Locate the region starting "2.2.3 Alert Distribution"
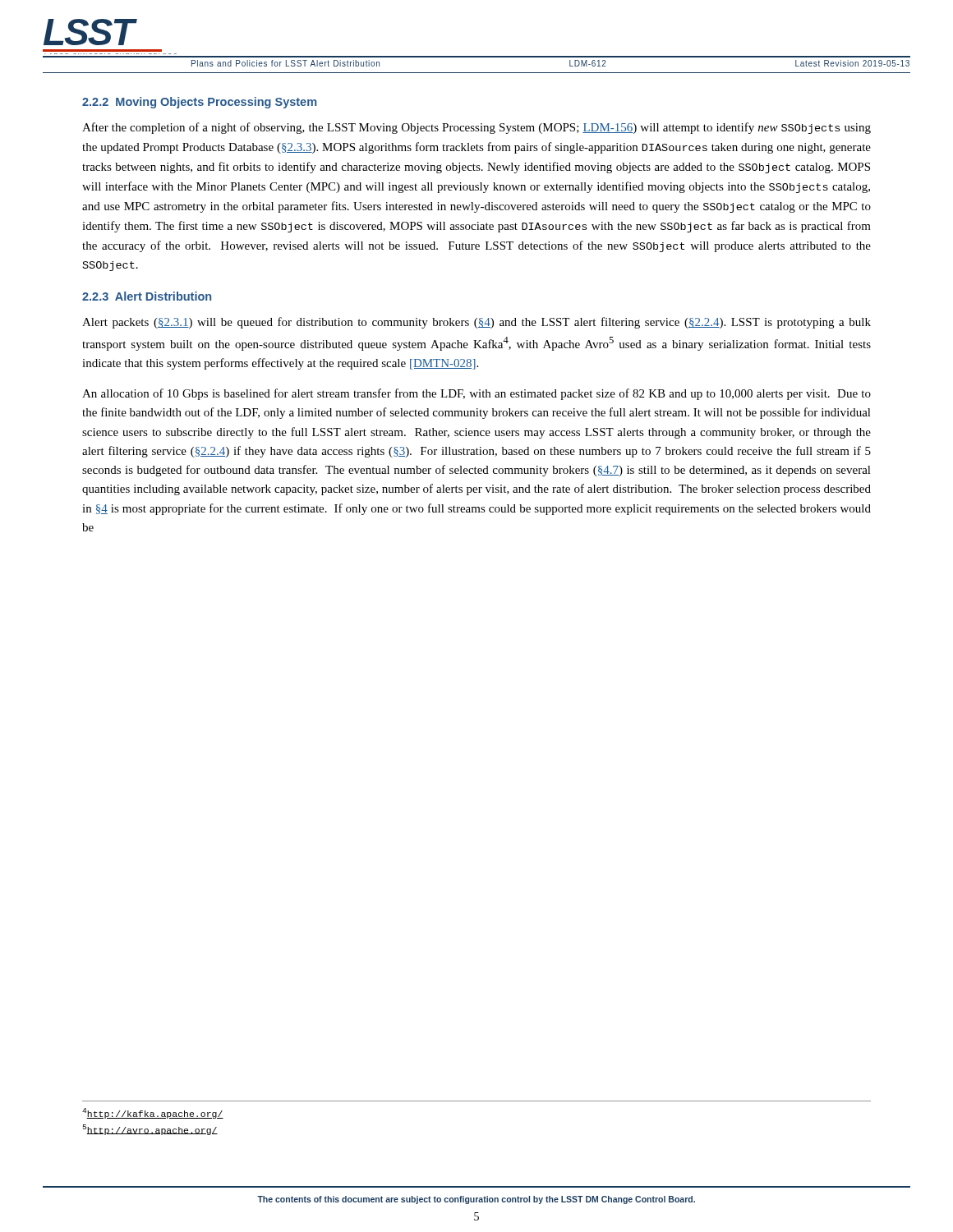Screen dimensions: 1232x953 (147, 297)
